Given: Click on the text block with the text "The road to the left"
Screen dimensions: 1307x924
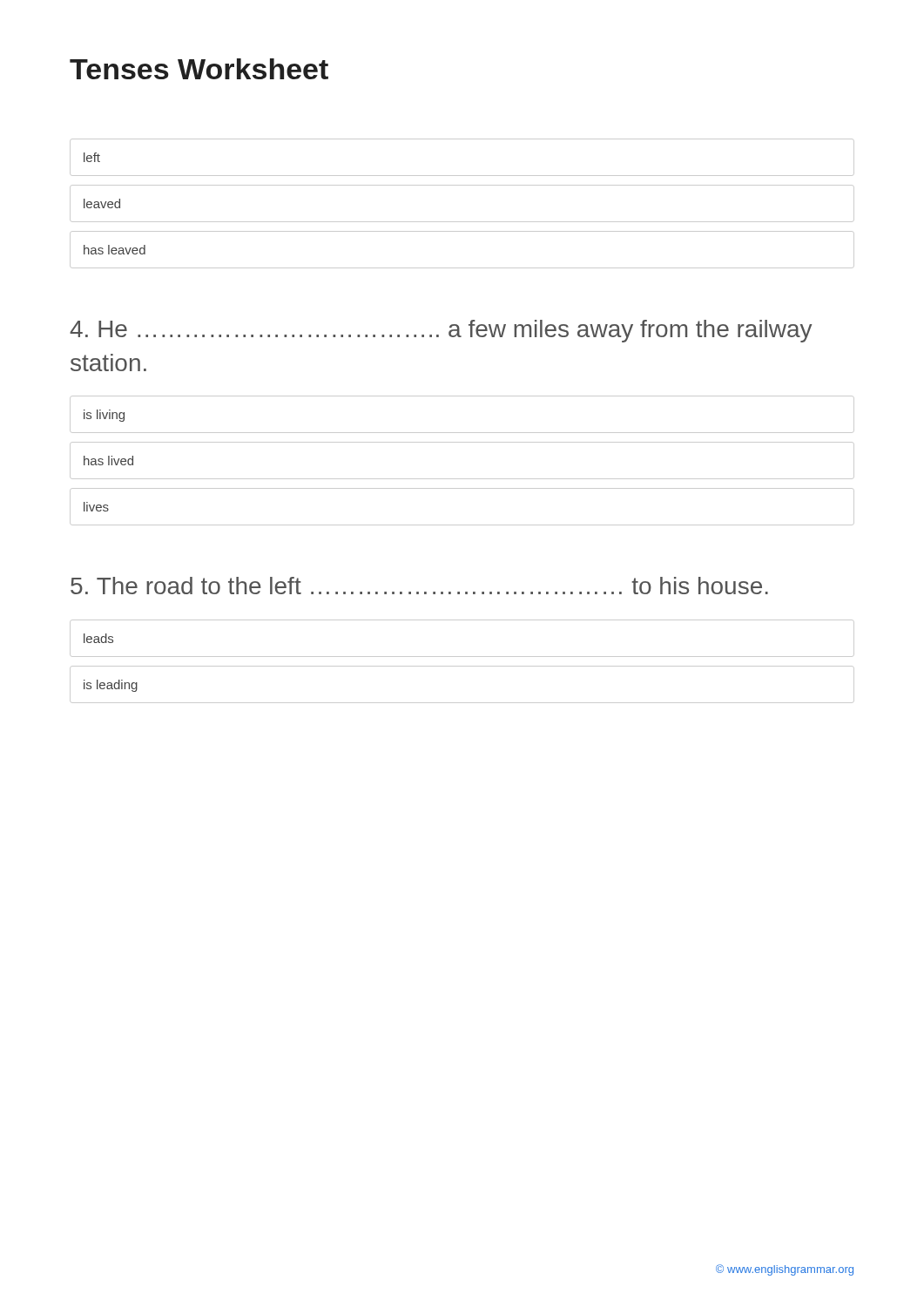Looking at the screenshot, I should [x=420, y=586].
